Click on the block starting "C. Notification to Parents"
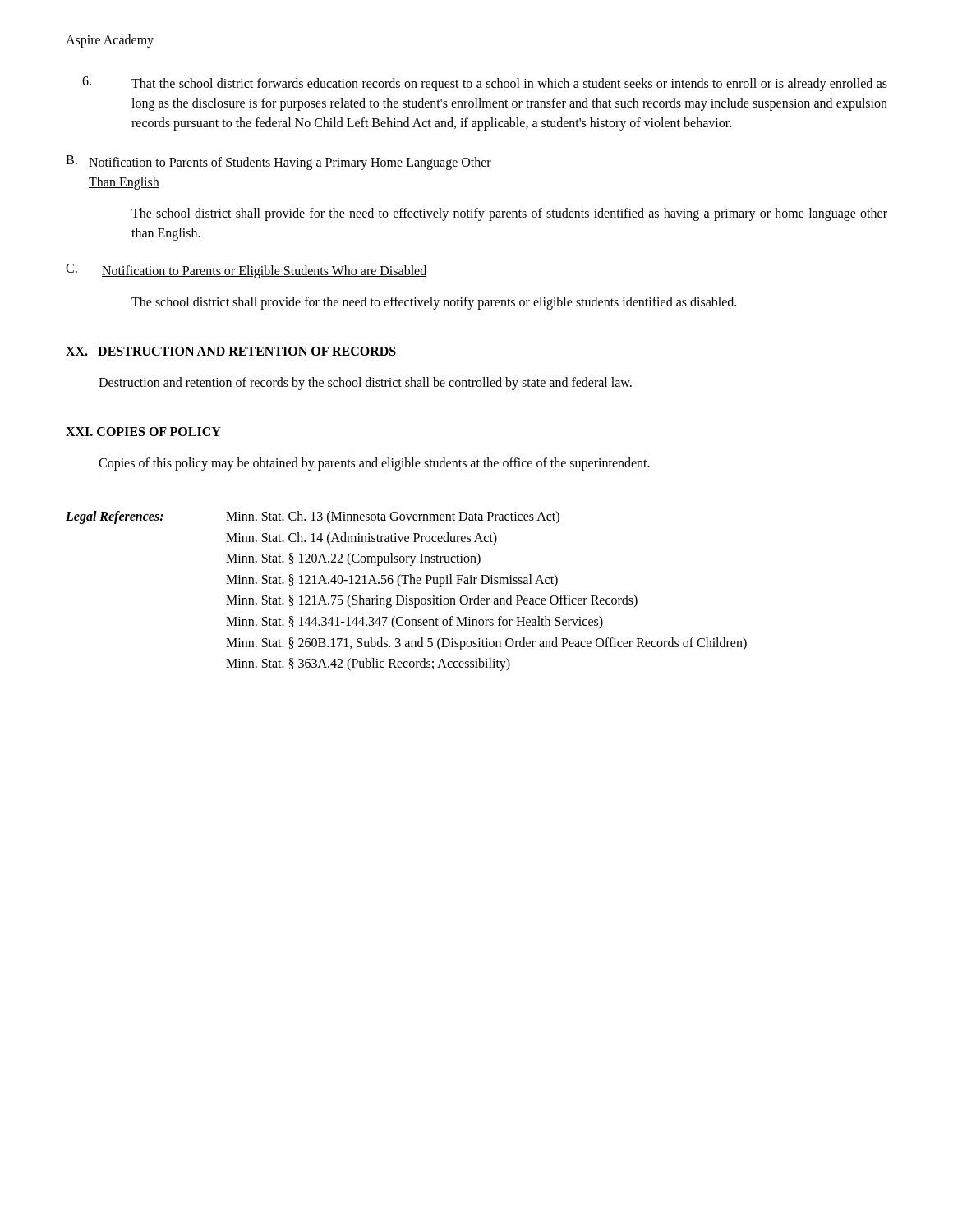 [x=246, y=271]
